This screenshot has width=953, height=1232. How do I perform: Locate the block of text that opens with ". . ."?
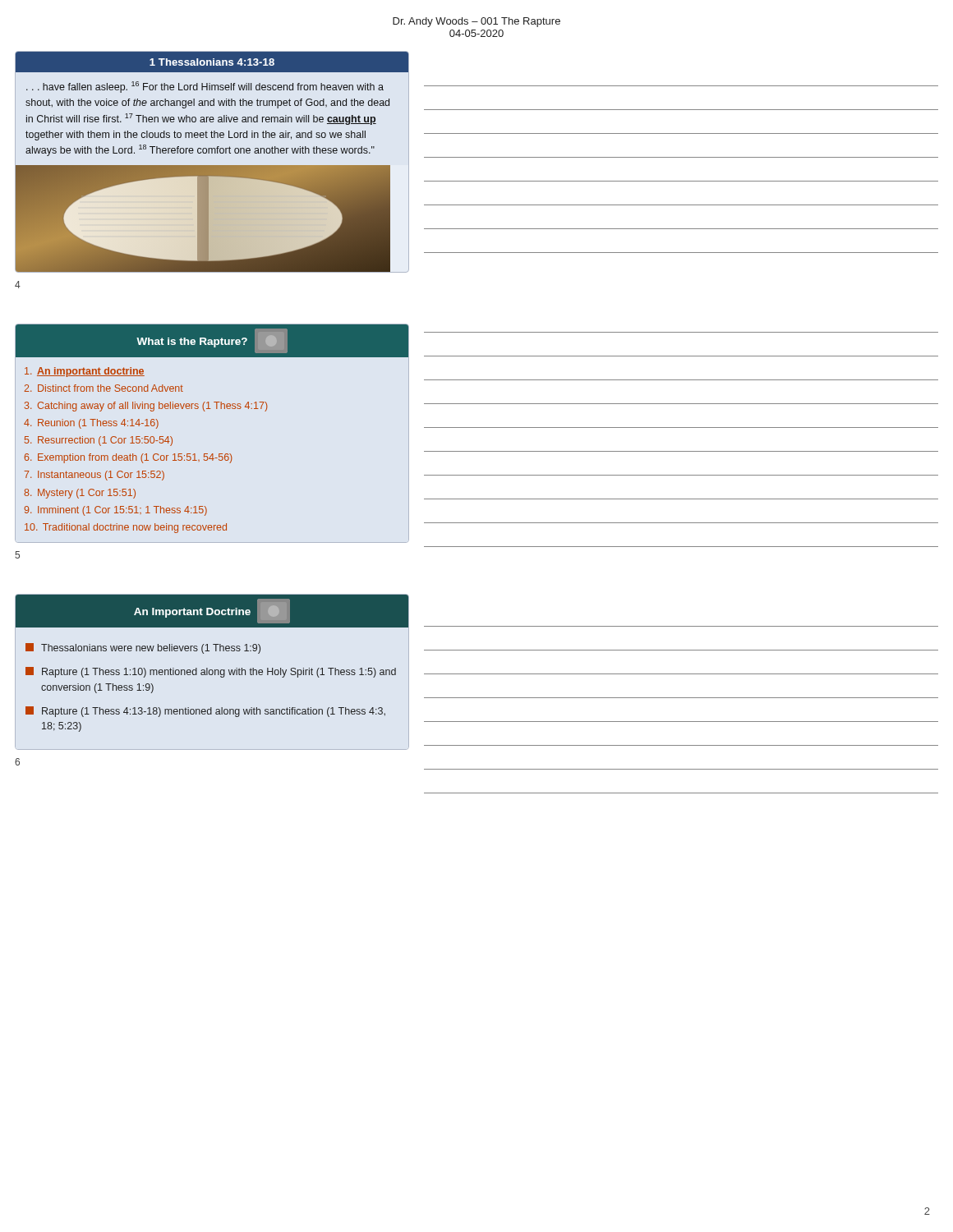[x=208, y=118]
